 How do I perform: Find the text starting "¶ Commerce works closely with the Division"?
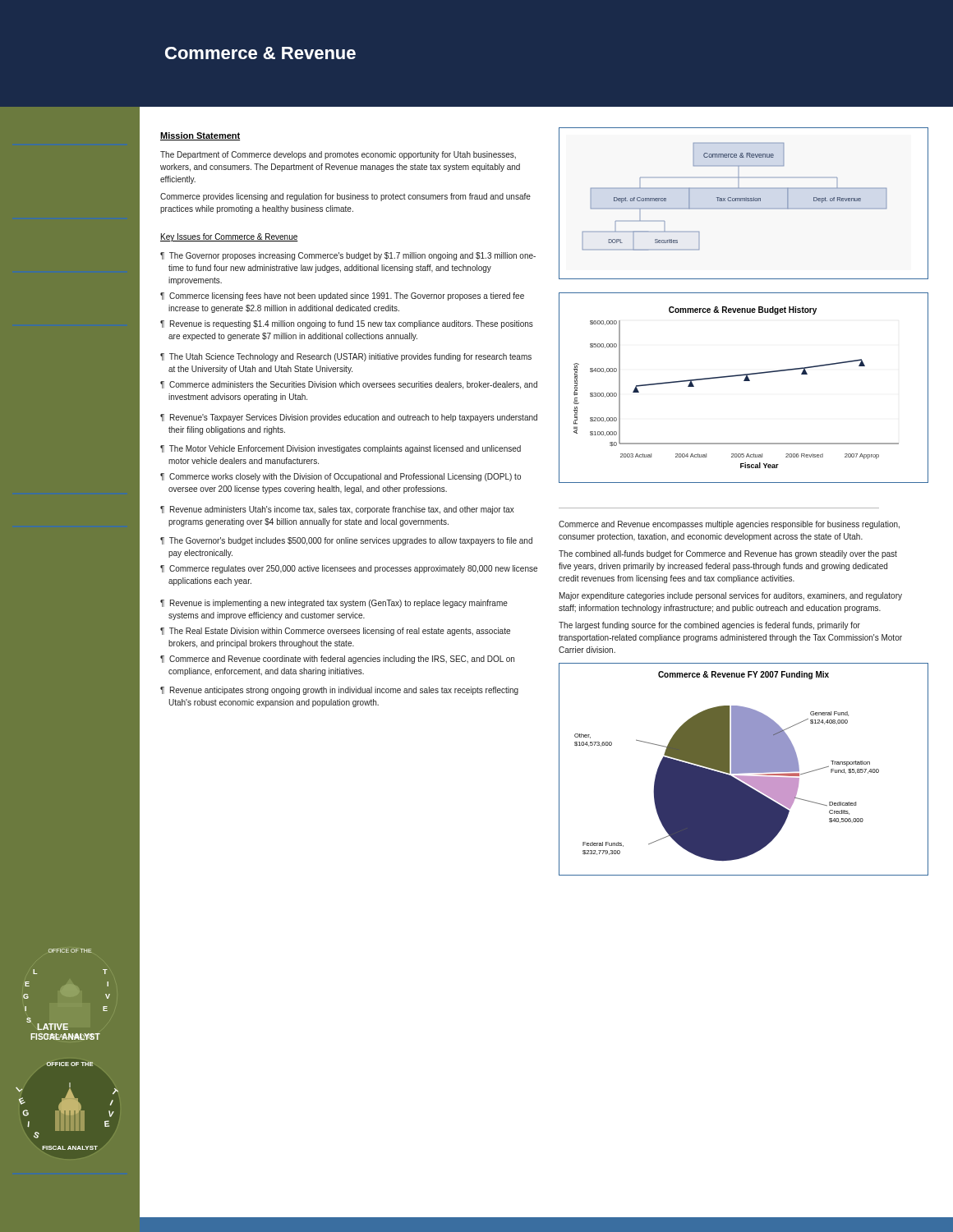pos(341,483)
